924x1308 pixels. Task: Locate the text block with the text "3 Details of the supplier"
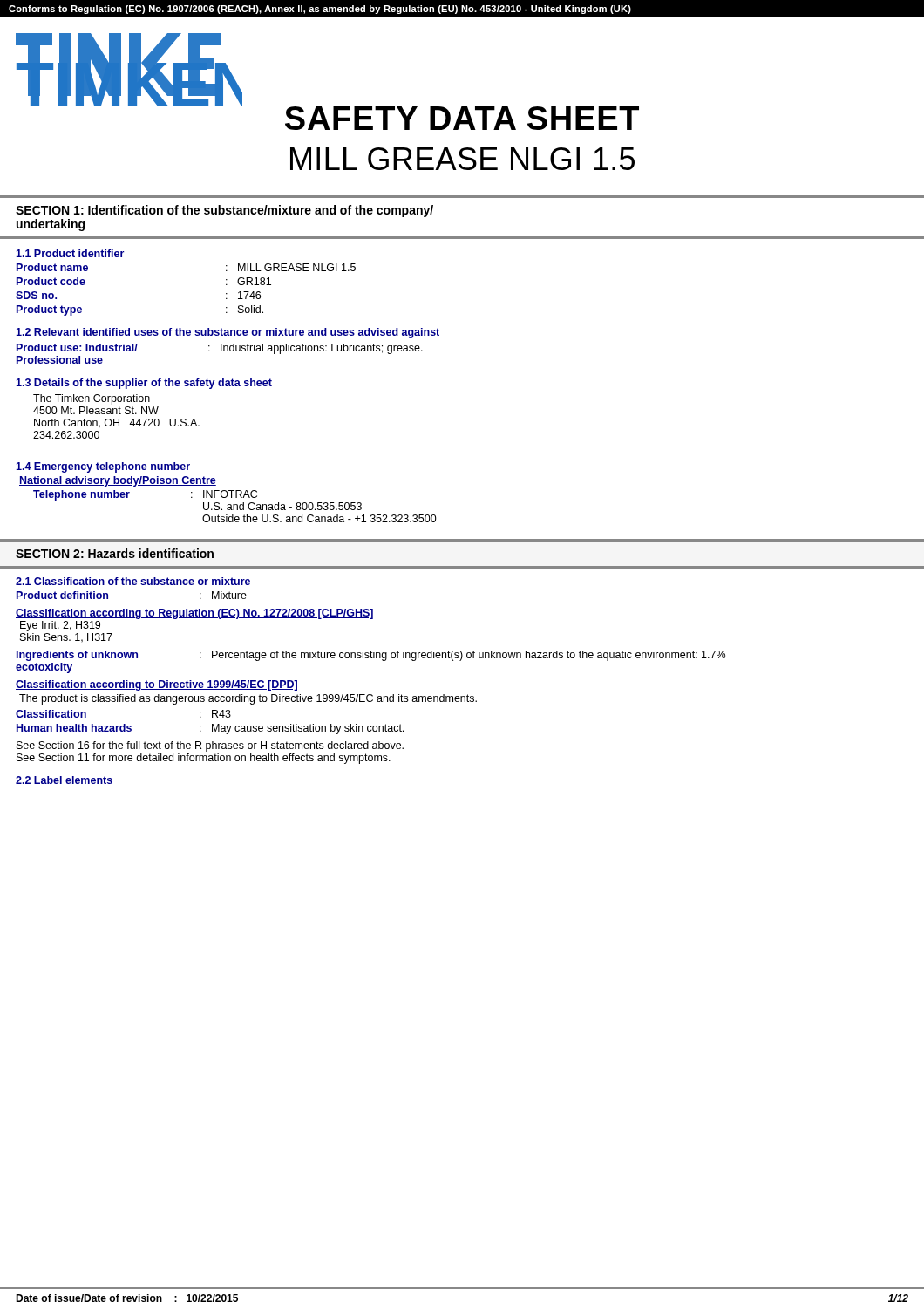(x=144, y=383)
